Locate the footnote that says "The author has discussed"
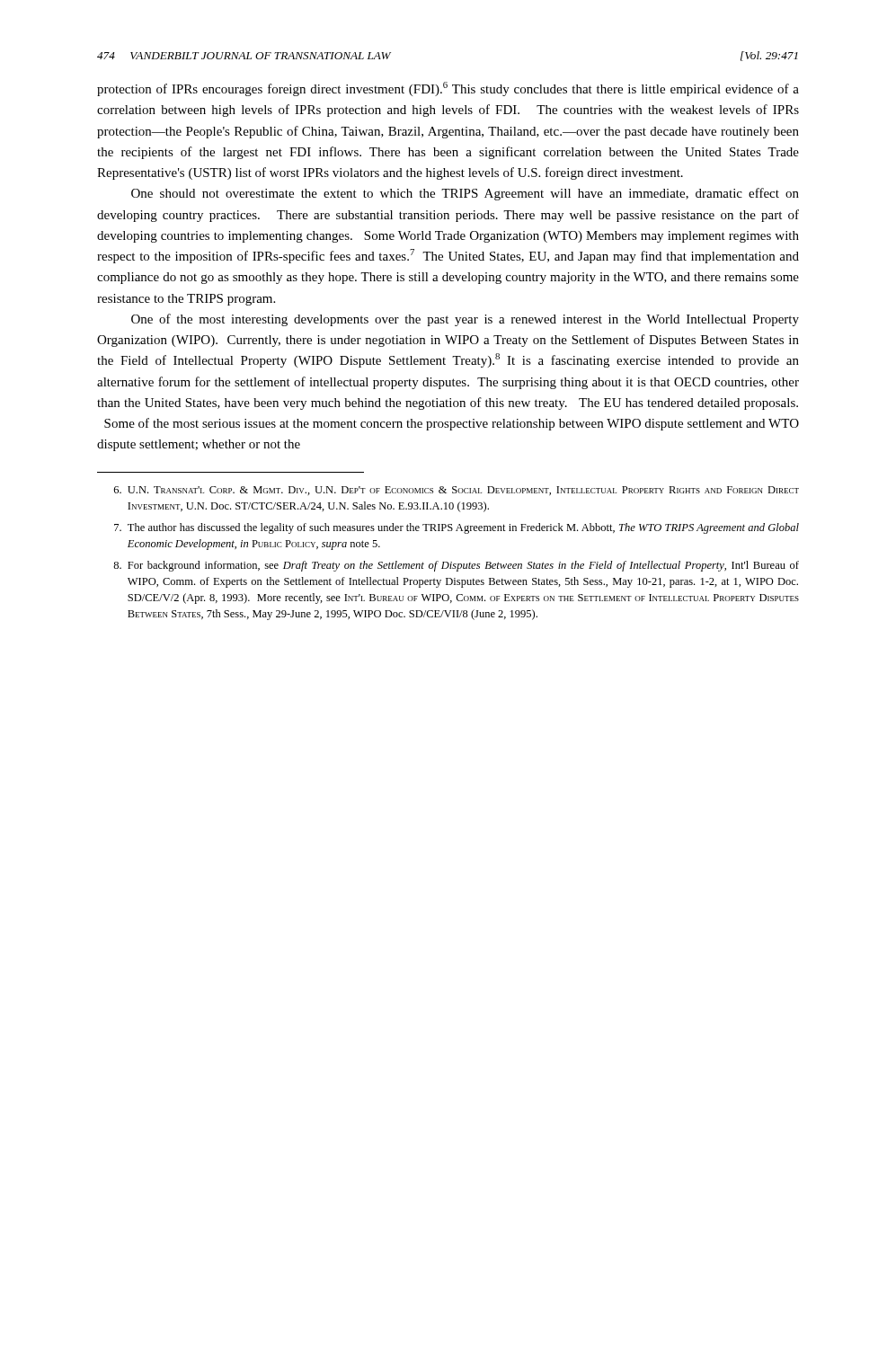Screen dimensions: 1348x896 [x=448, y=535]
